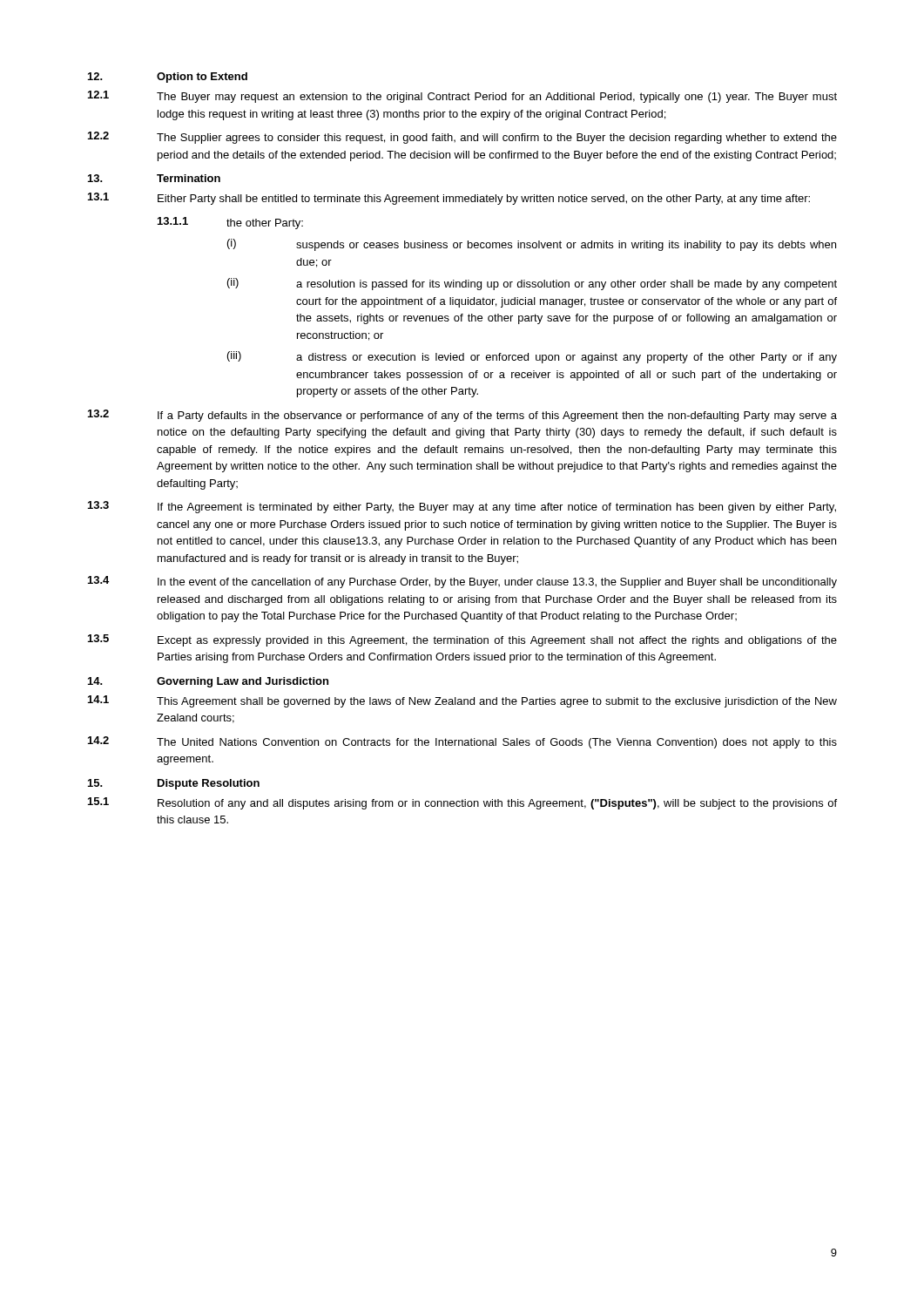This screenshot has width=924, height=1307.
Task: Locate the text block starting "14.2 The United"
Action: click(462, 750)
